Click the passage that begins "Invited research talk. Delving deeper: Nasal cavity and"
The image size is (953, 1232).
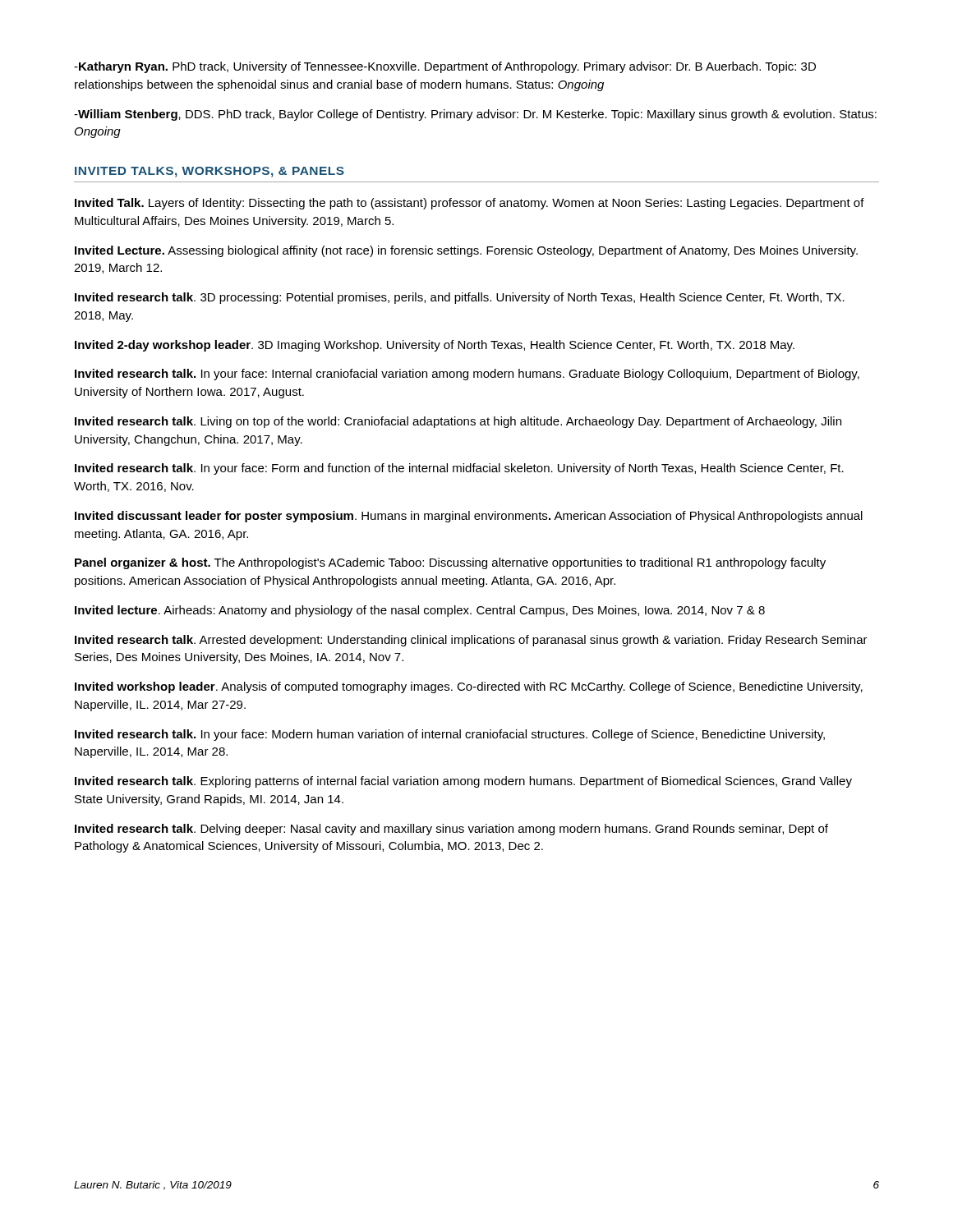451,837
